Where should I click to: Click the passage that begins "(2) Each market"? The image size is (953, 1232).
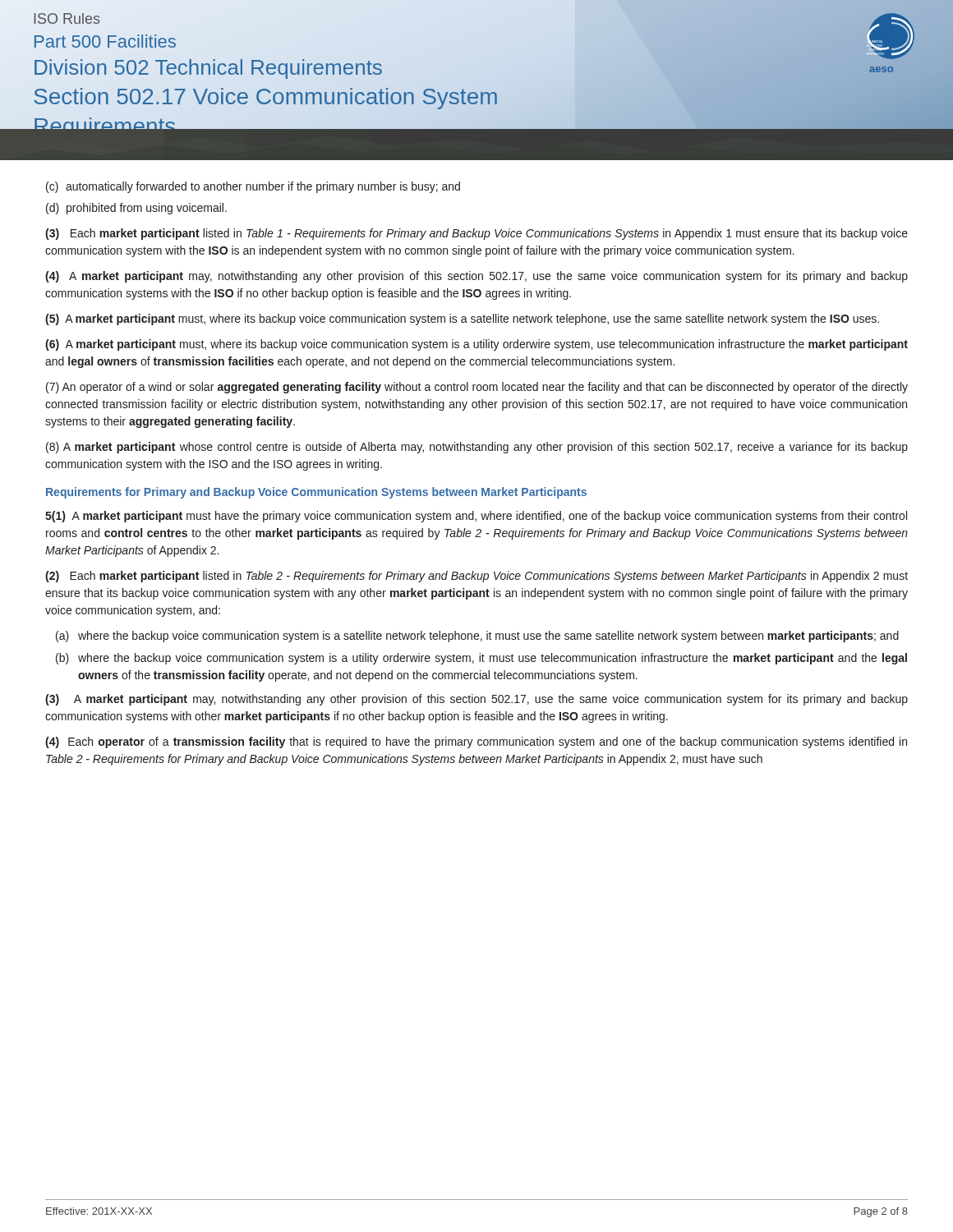(x=476, y=593)
